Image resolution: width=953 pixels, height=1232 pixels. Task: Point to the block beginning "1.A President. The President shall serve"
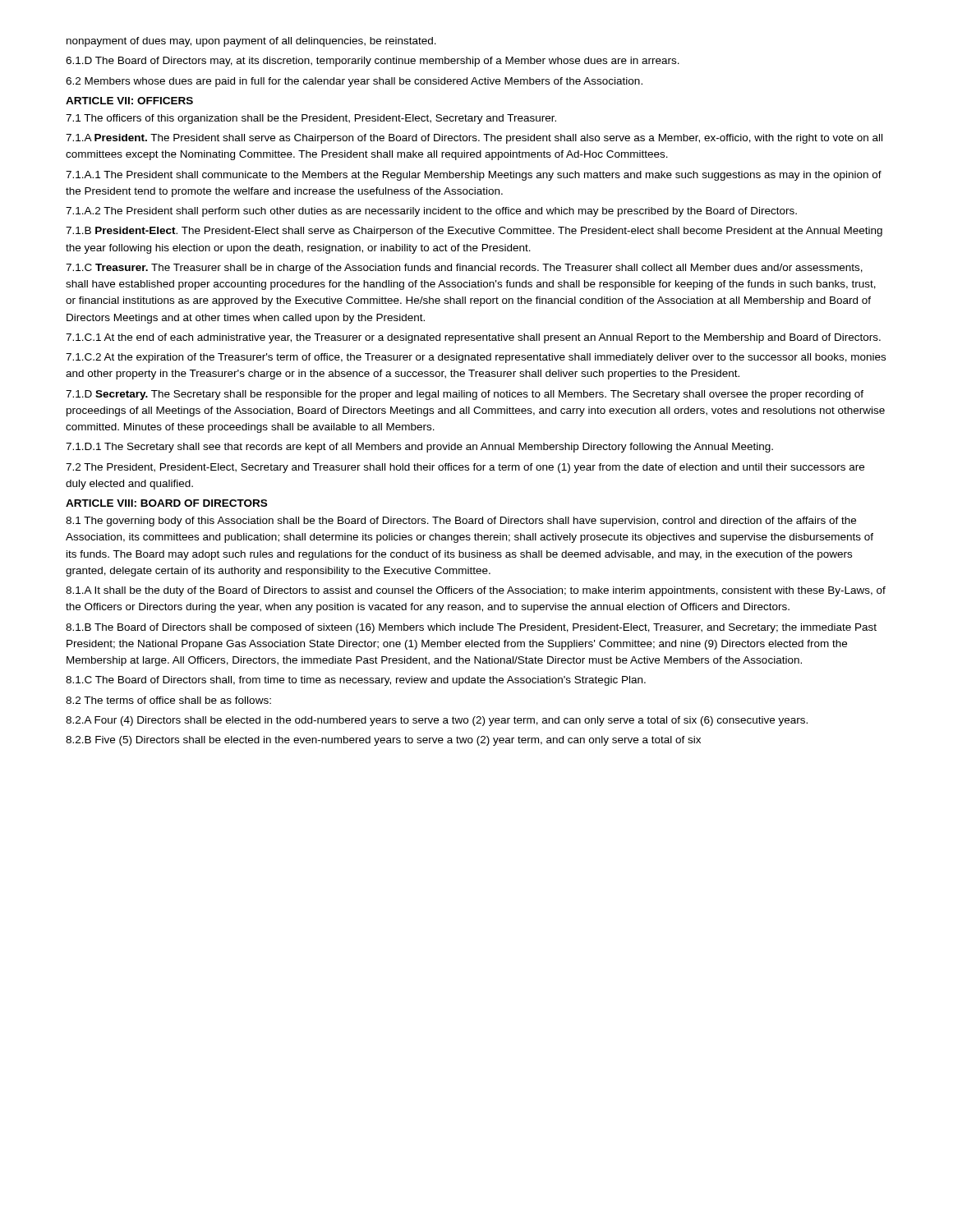click(474, 146)
